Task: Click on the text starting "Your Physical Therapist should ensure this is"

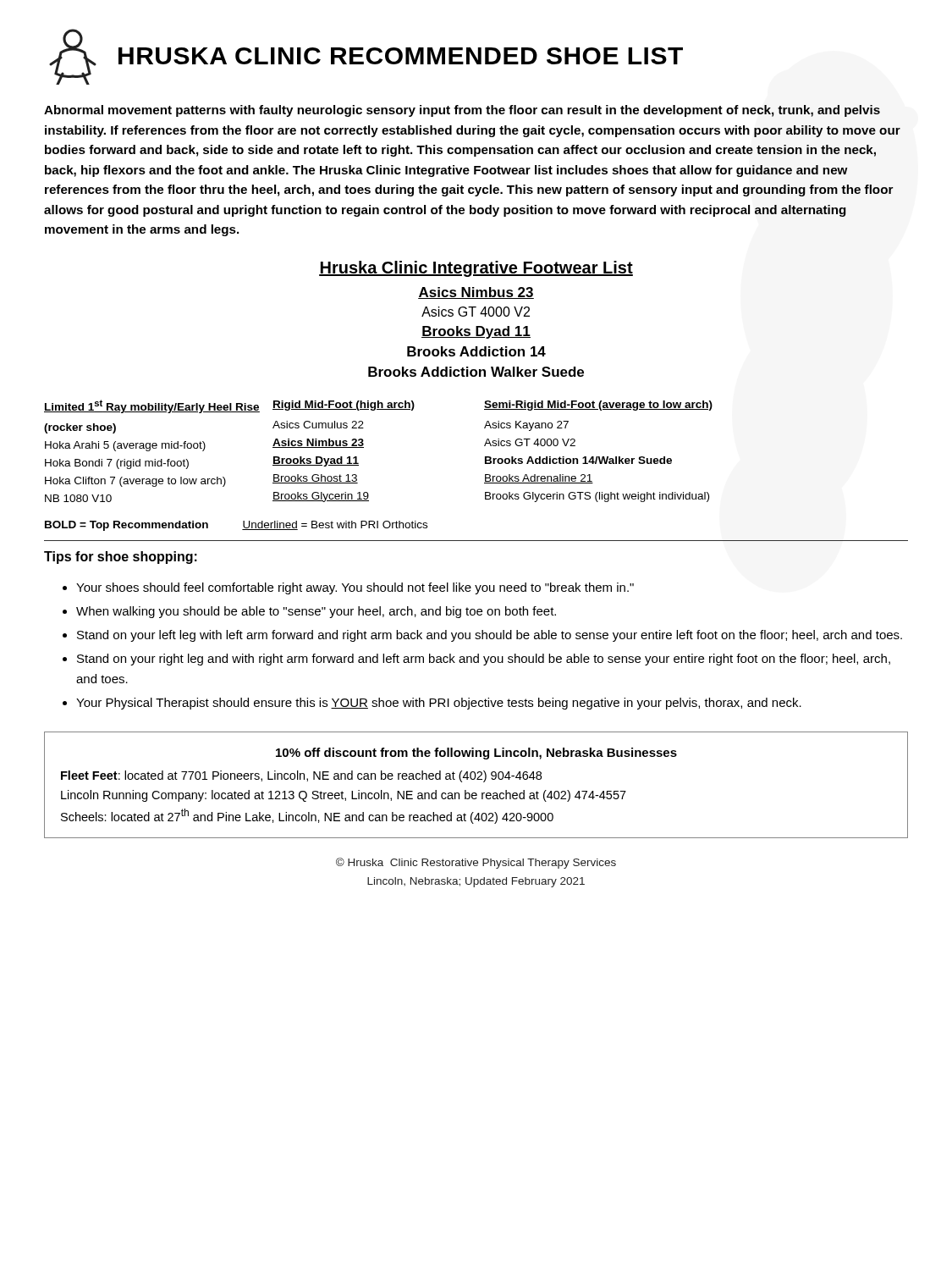Action: point(439,702)
